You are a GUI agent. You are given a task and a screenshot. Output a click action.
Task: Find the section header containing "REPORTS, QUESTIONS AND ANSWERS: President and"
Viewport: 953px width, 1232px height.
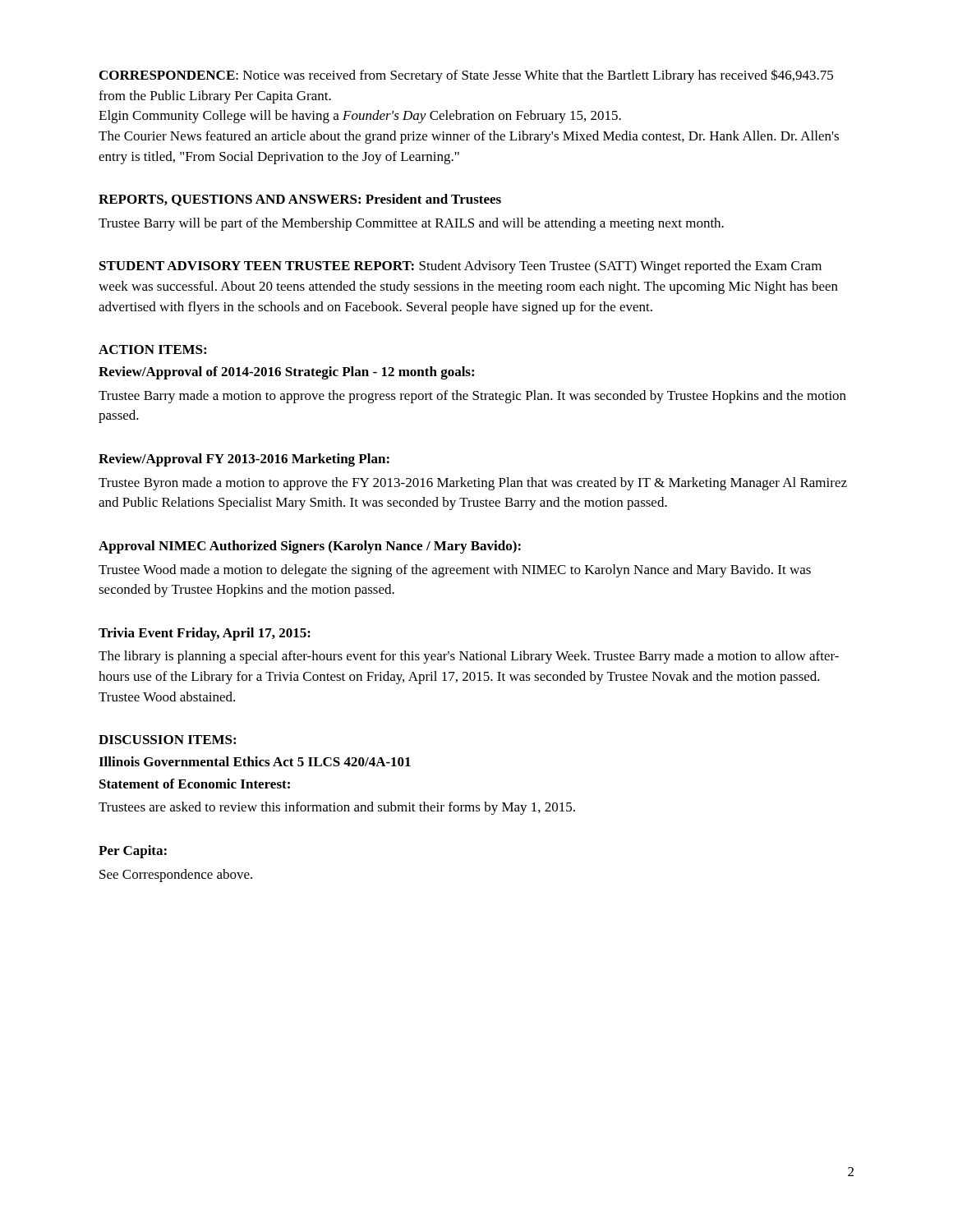pyautogui.click(x=300, y=199)
